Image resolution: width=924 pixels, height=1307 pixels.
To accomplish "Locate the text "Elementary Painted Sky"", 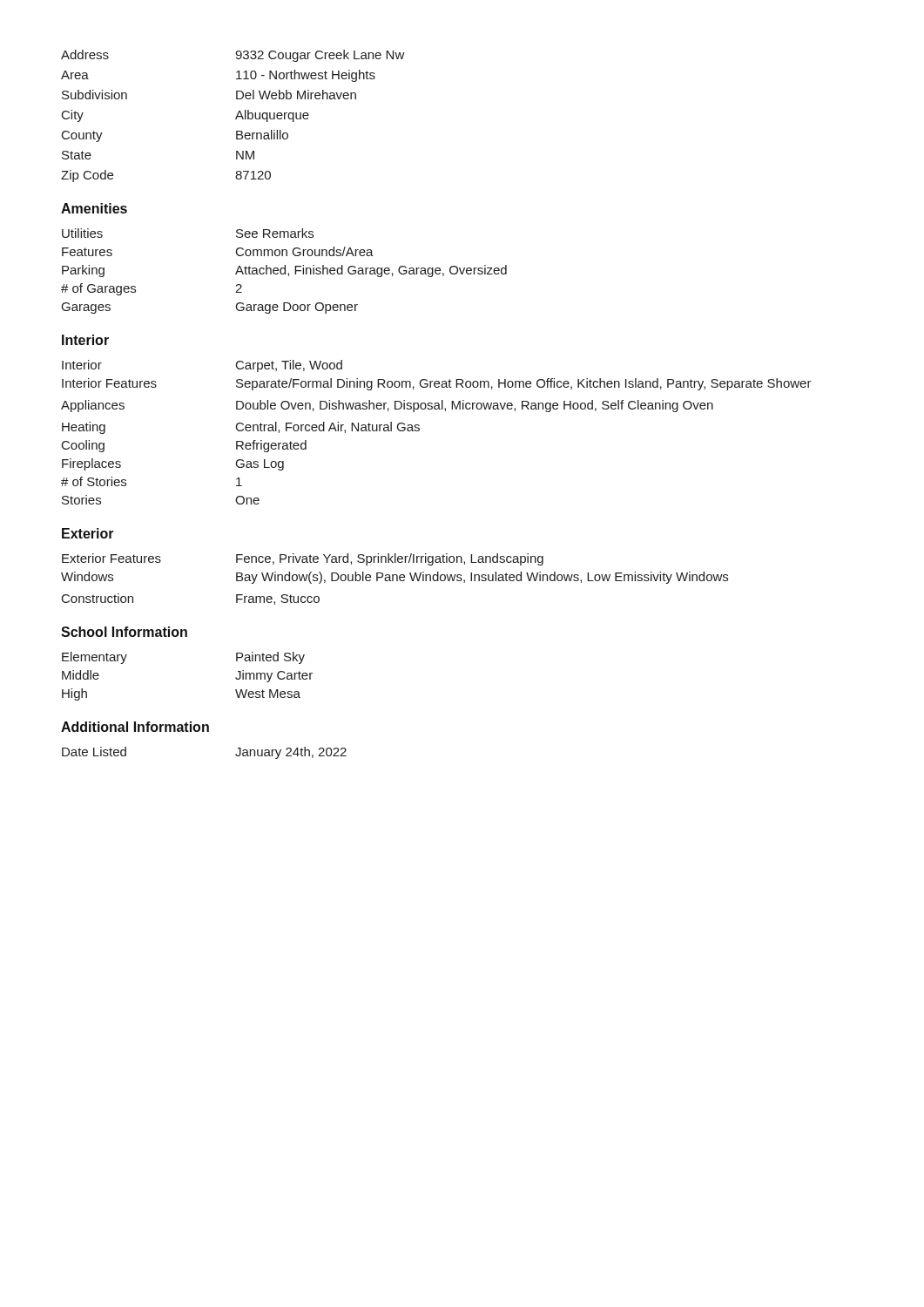I will coord(94,657).
